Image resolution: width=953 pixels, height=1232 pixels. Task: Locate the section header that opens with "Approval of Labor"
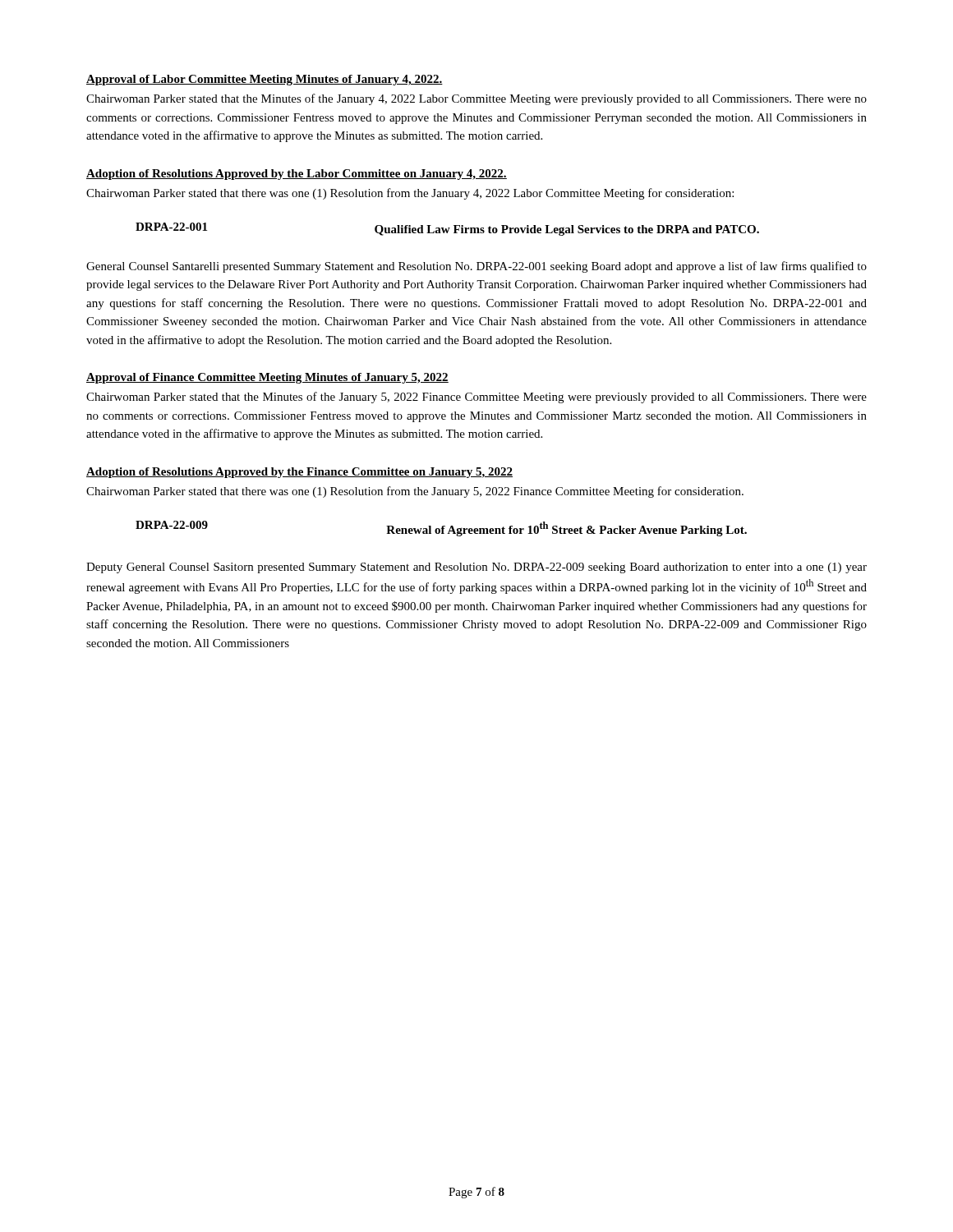click(x=264, y=79)
